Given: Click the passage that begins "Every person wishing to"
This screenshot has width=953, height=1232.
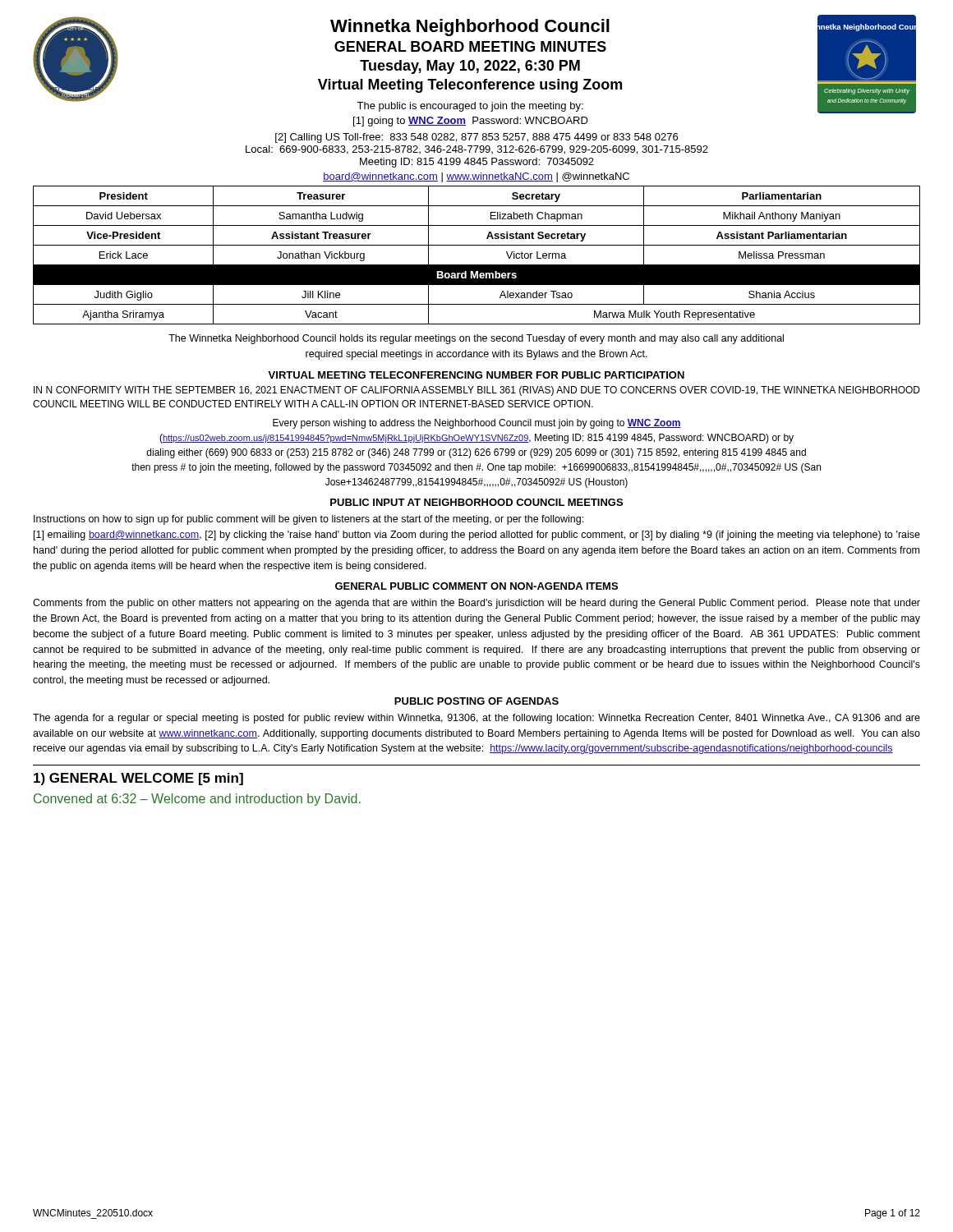Looking at the screenshot, I should click(476, 453).
